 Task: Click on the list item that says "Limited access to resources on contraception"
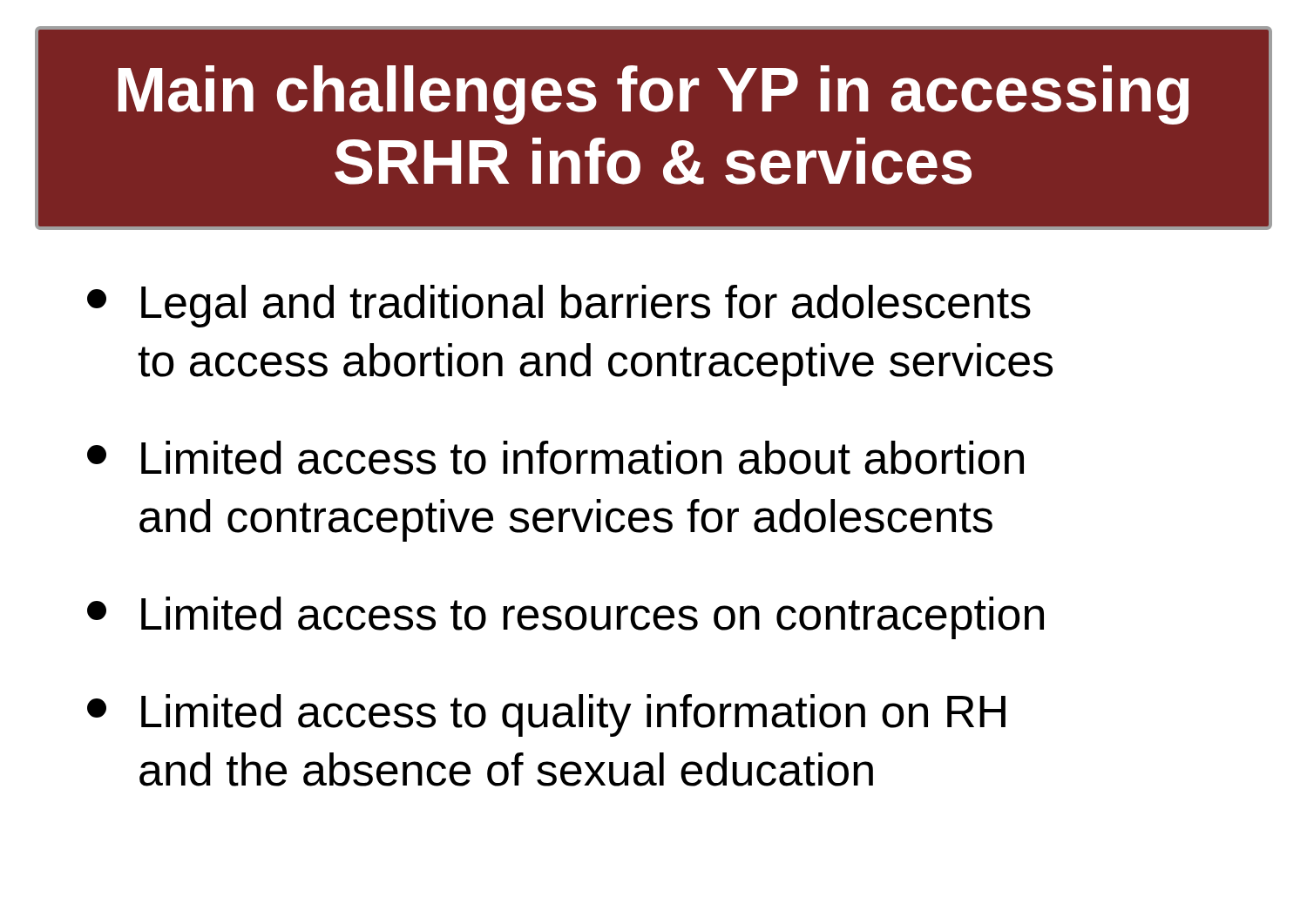tap(567, 615)
